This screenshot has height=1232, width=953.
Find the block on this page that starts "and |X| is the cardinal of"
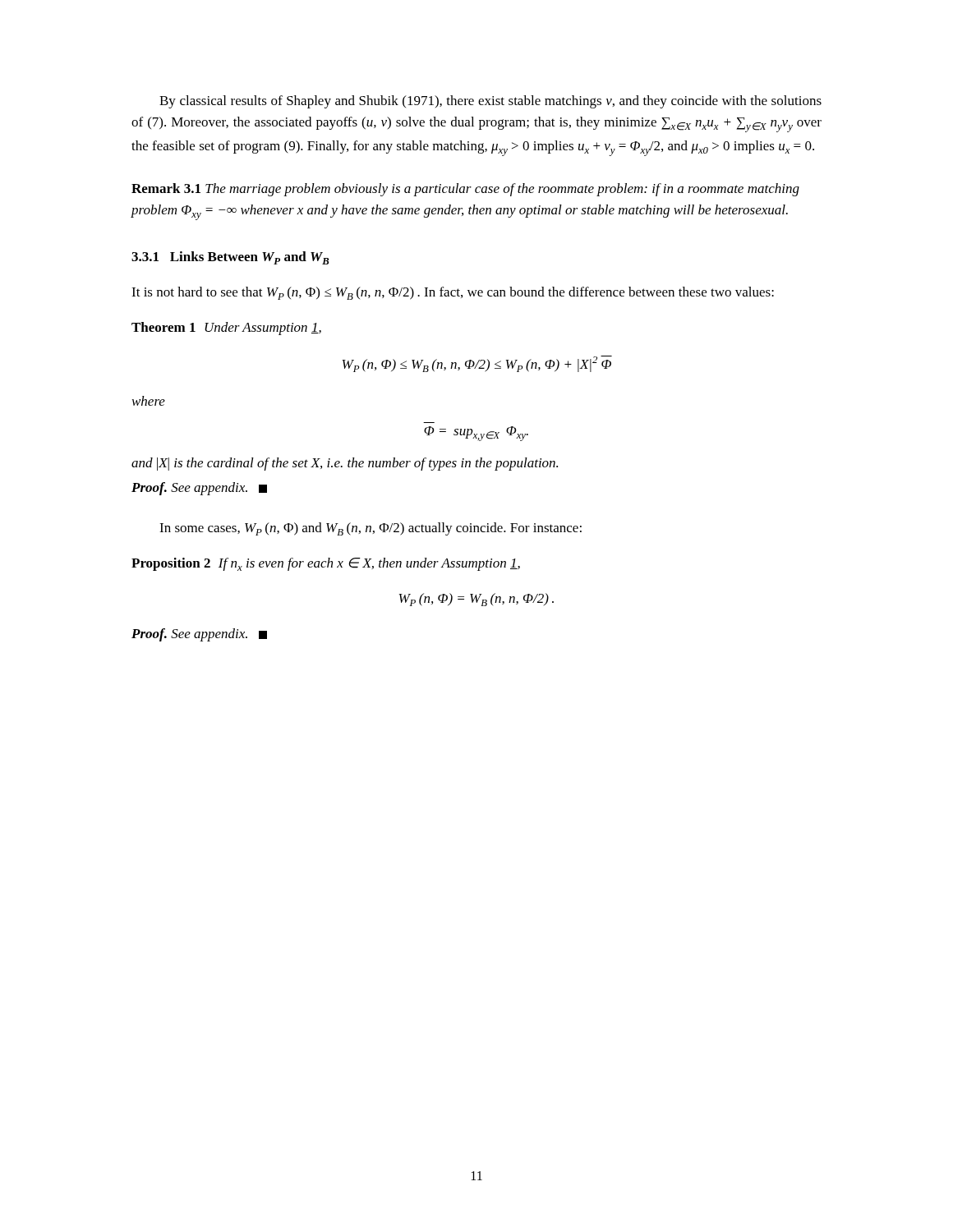tap(345, 463)
